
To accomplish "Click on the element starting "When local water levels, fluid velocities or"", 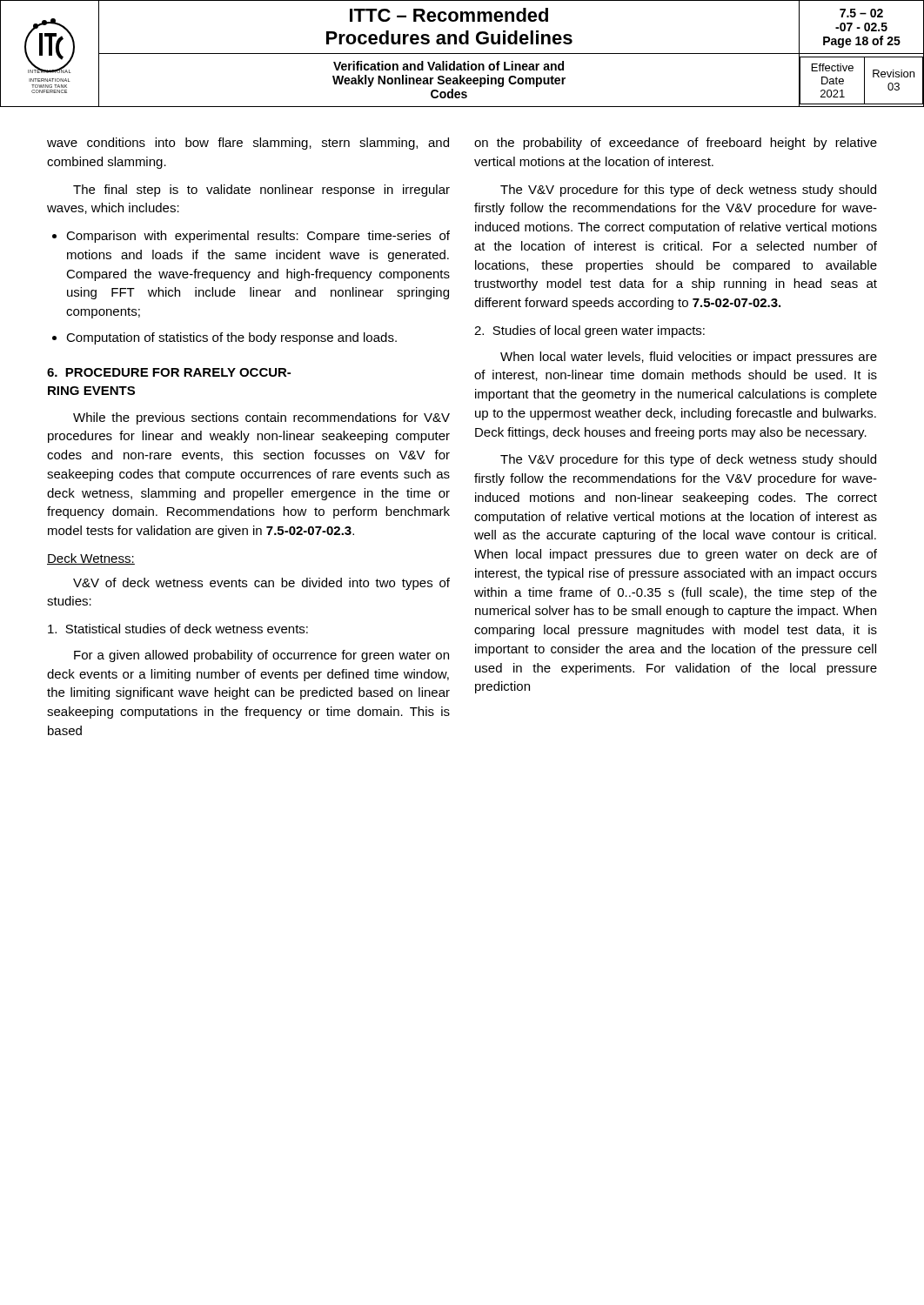I will pyautogui.click(x=676, y=394).
